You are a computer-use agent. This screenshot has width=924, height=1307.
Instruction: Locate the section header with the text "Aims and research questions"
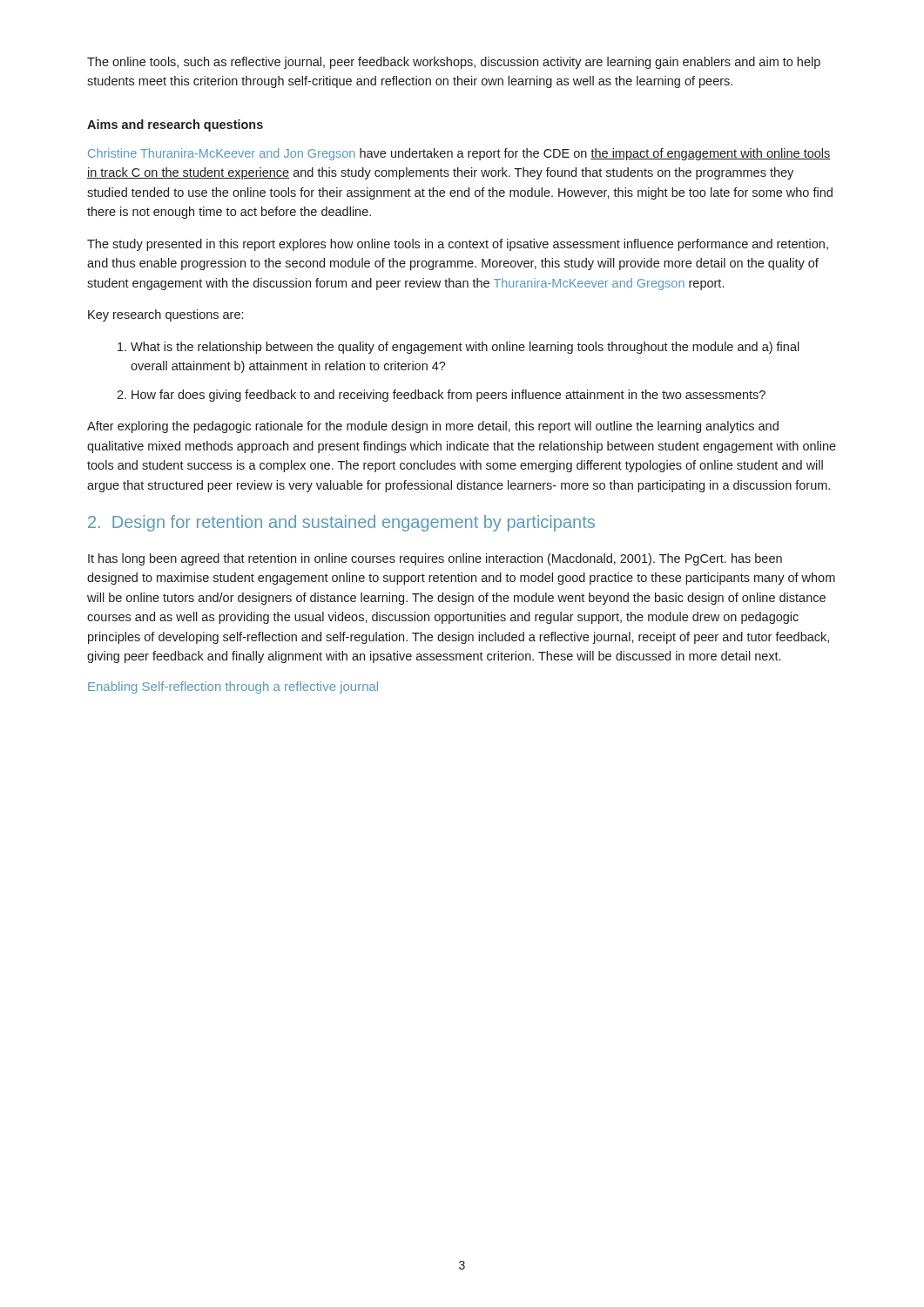pyautogui.click(x=175, y=125)
